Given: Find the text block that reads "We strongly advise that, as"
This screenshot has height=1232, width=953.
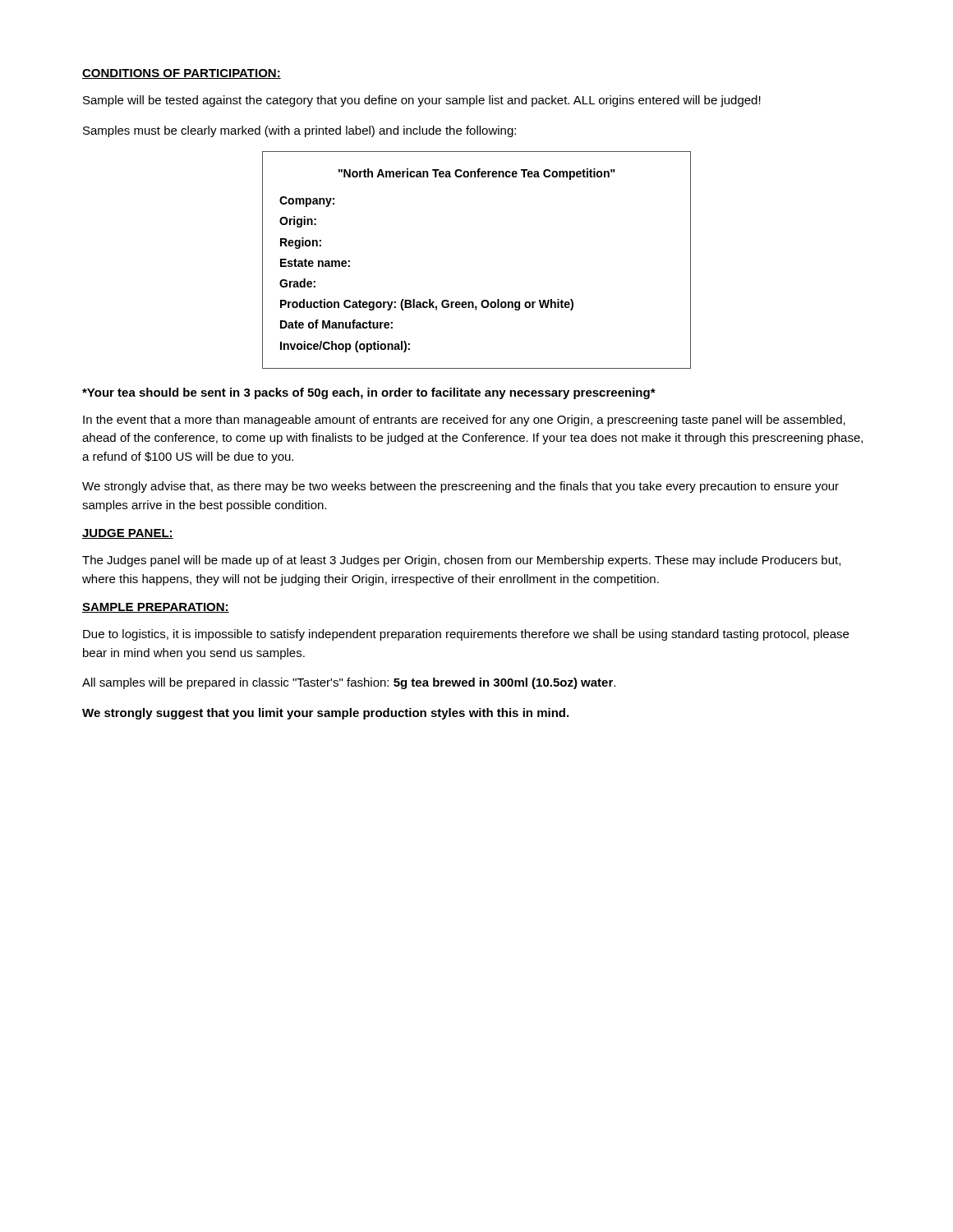Looking at the screenshot, I should pos(461,495).
